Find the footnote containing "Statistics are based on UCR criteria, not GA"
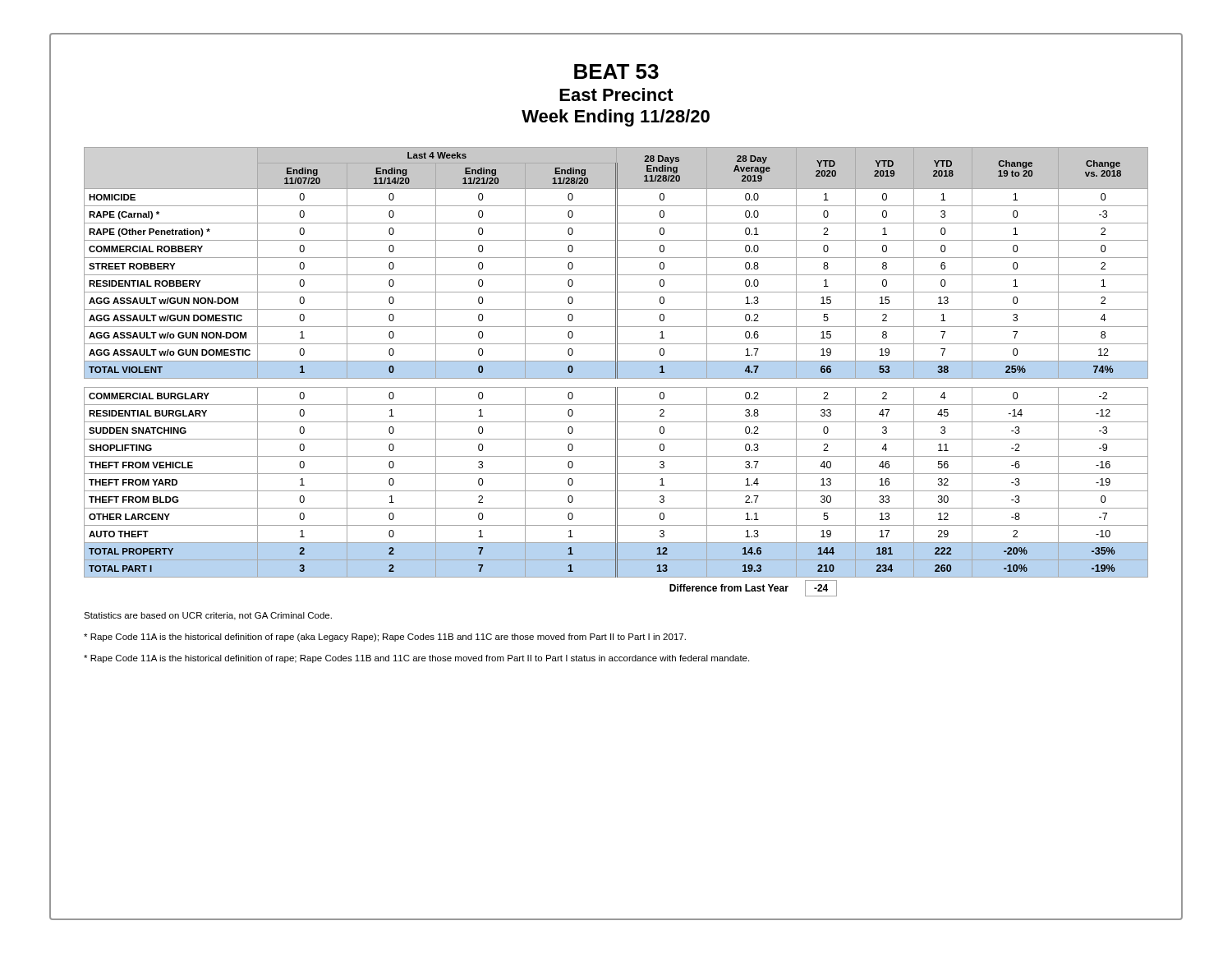 208,615
